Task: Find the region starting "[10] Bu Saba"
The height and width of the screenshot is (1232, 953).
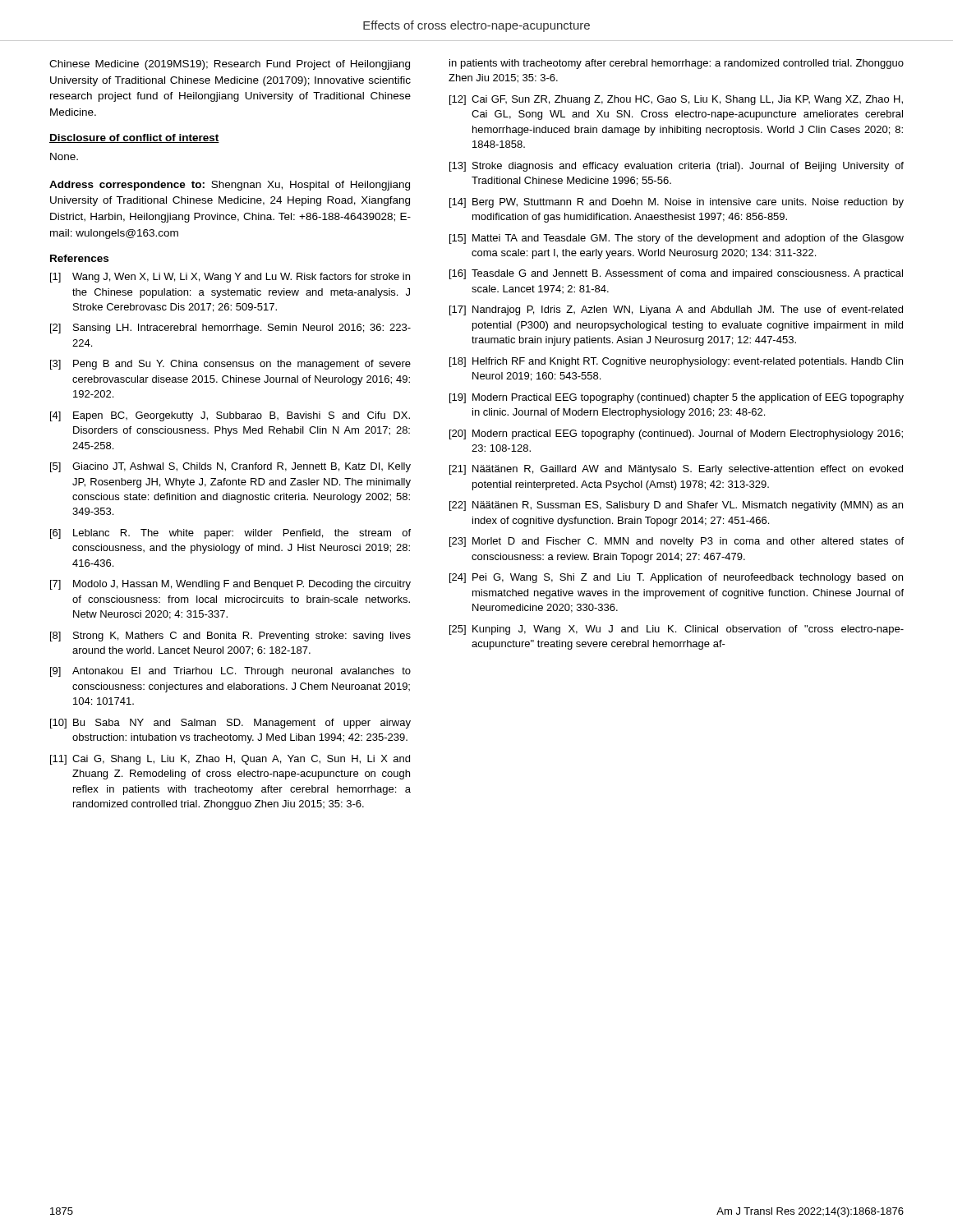Action: click(x=230, y=730)
